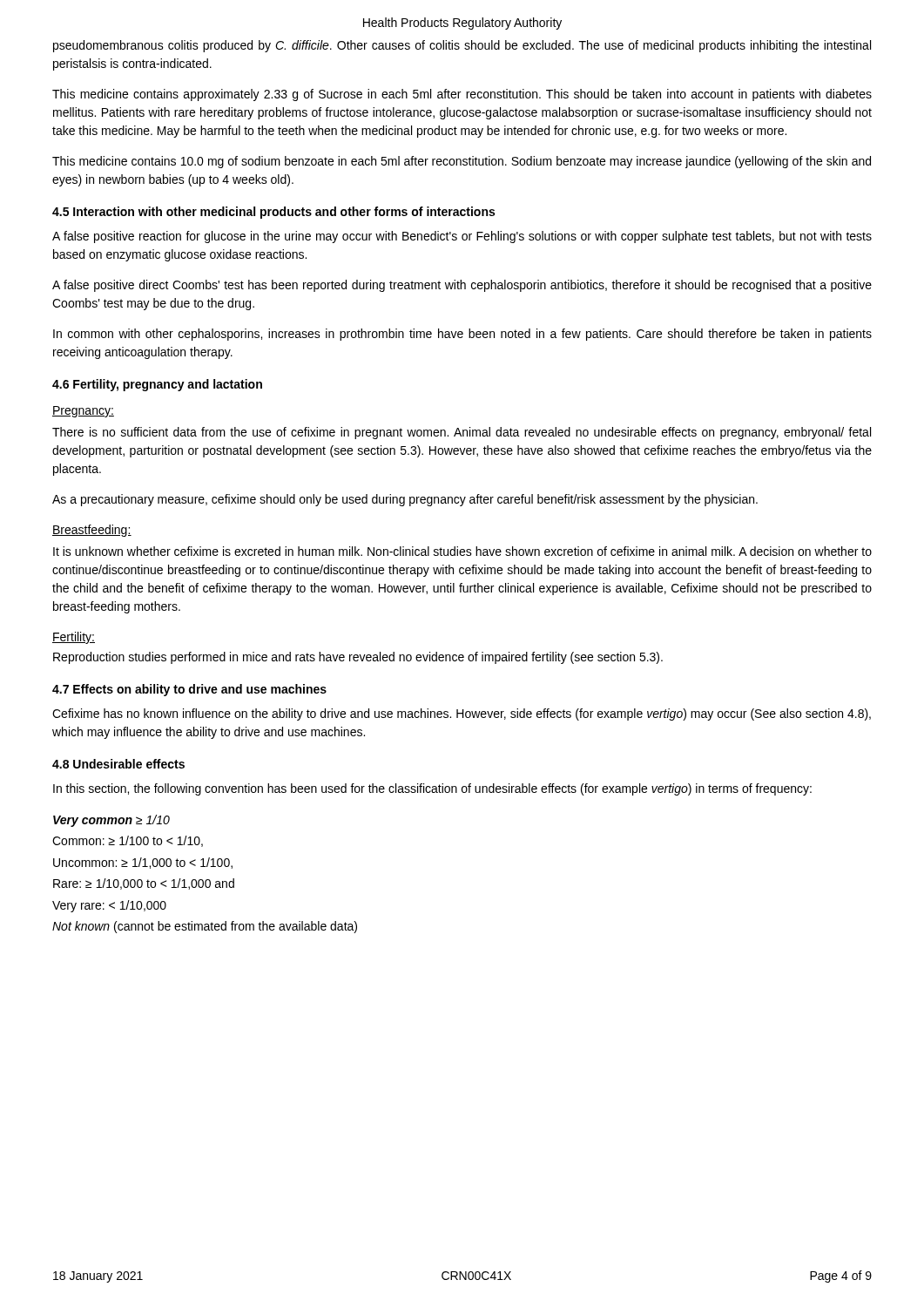Click the passage that begins "Reproduction studies performed in mice"
The image size is (924, 1307).
click(x=358, y=657)
